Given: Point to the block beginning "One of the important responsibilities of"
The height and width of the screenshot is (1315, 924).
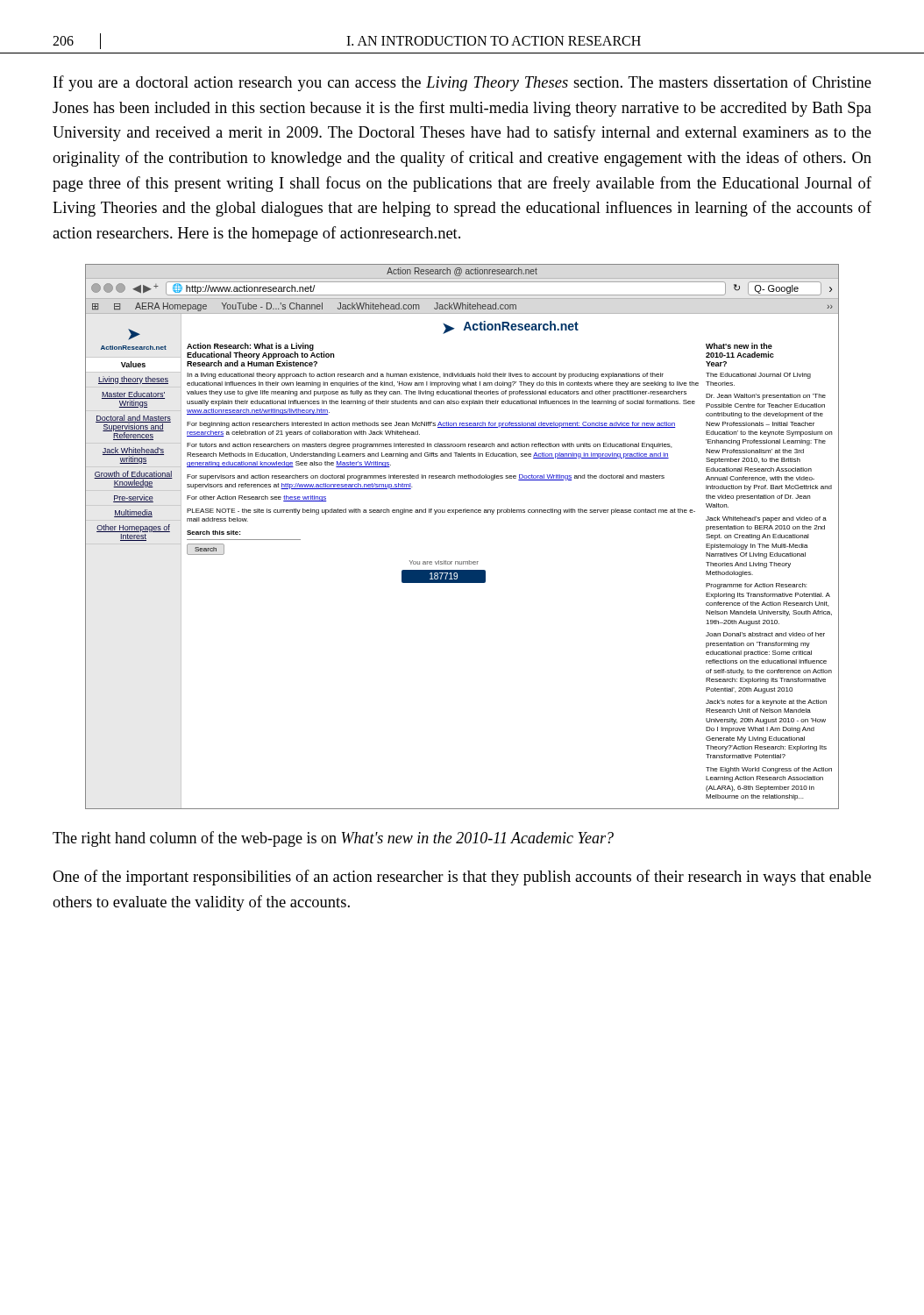Looking at the screenshot, I should (462, 889).
